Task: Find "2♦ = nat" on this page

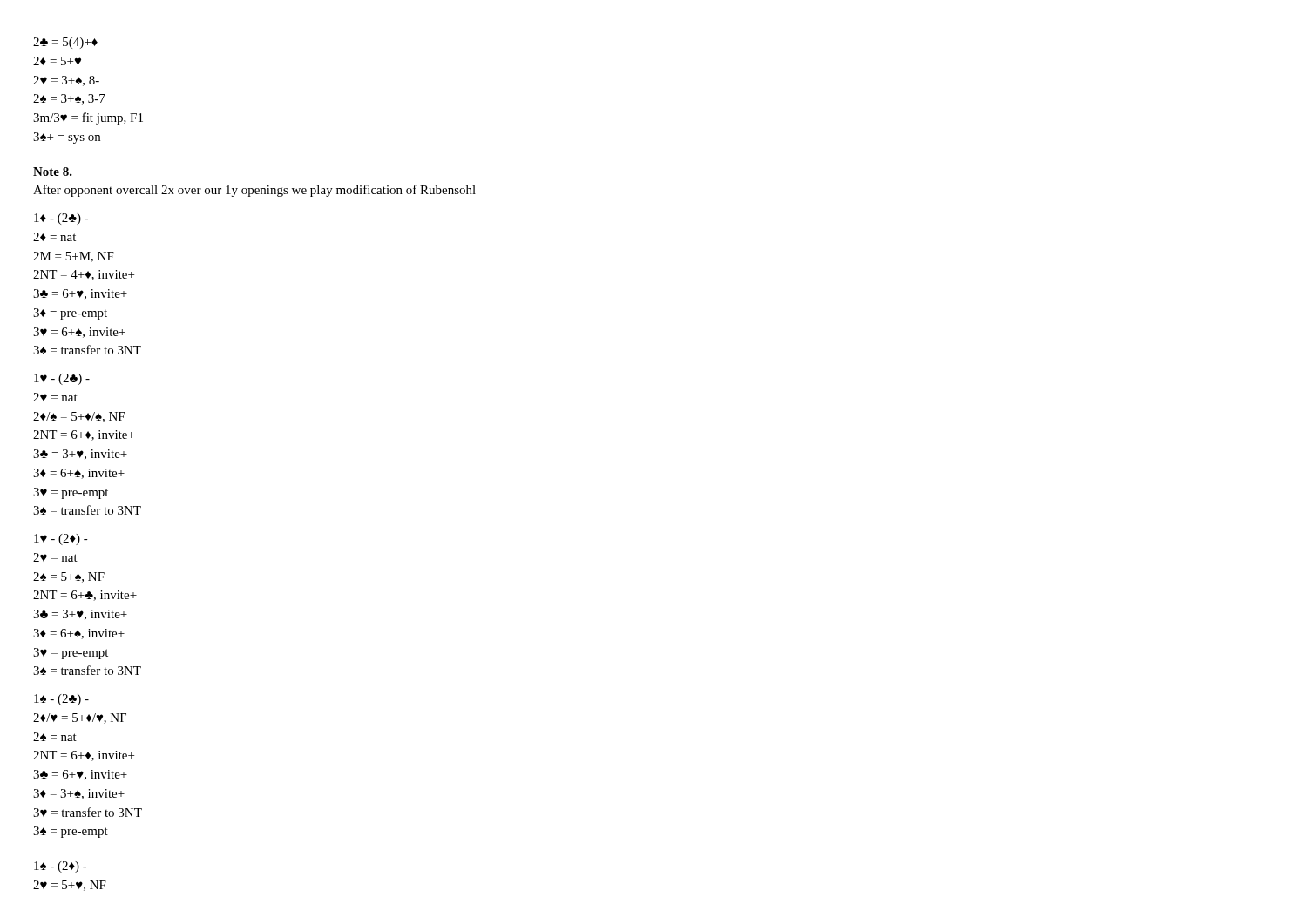Action: [55, 237]
